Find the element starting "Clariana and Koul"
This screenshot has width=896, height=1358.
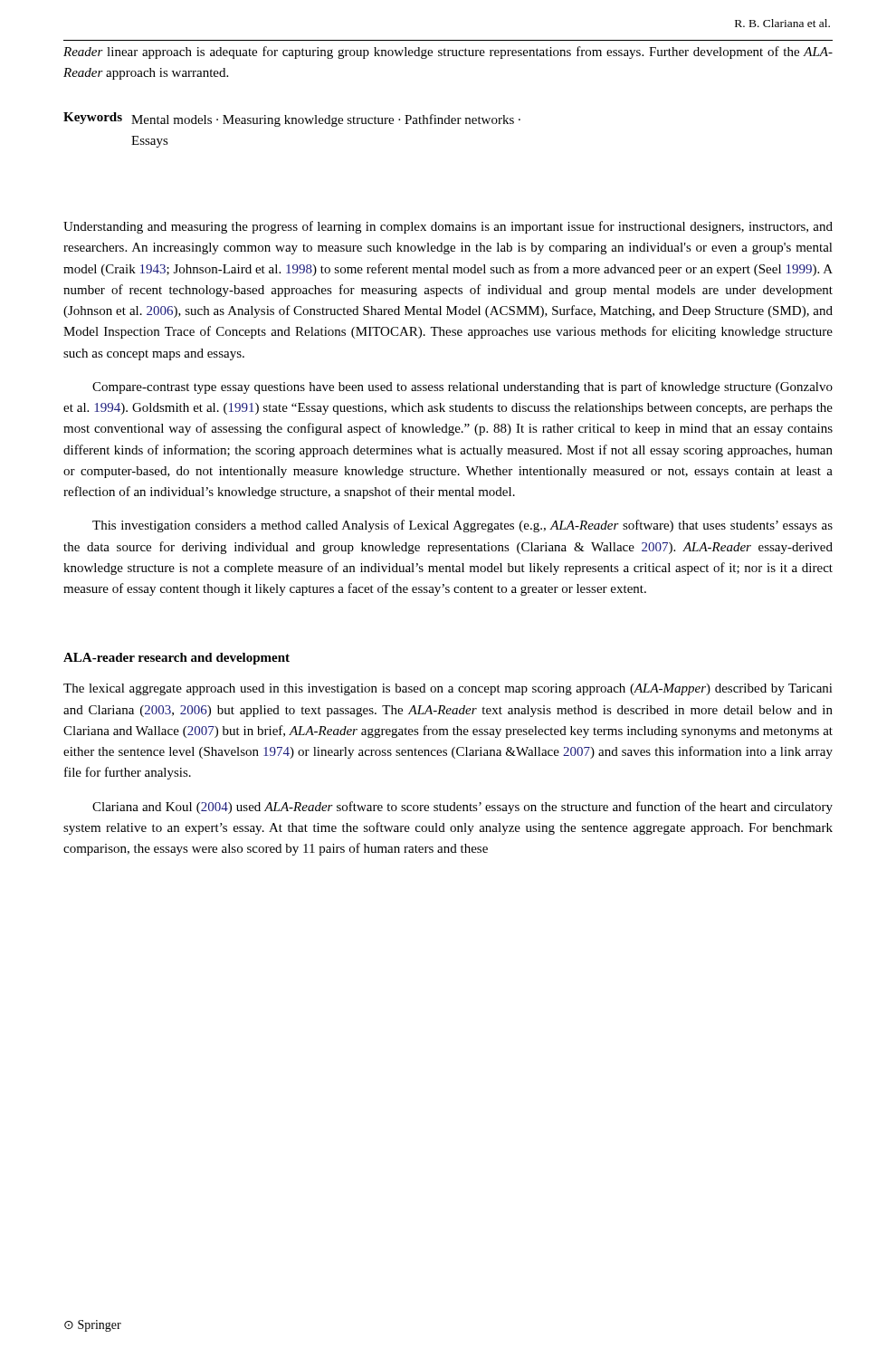click(448, 827)
